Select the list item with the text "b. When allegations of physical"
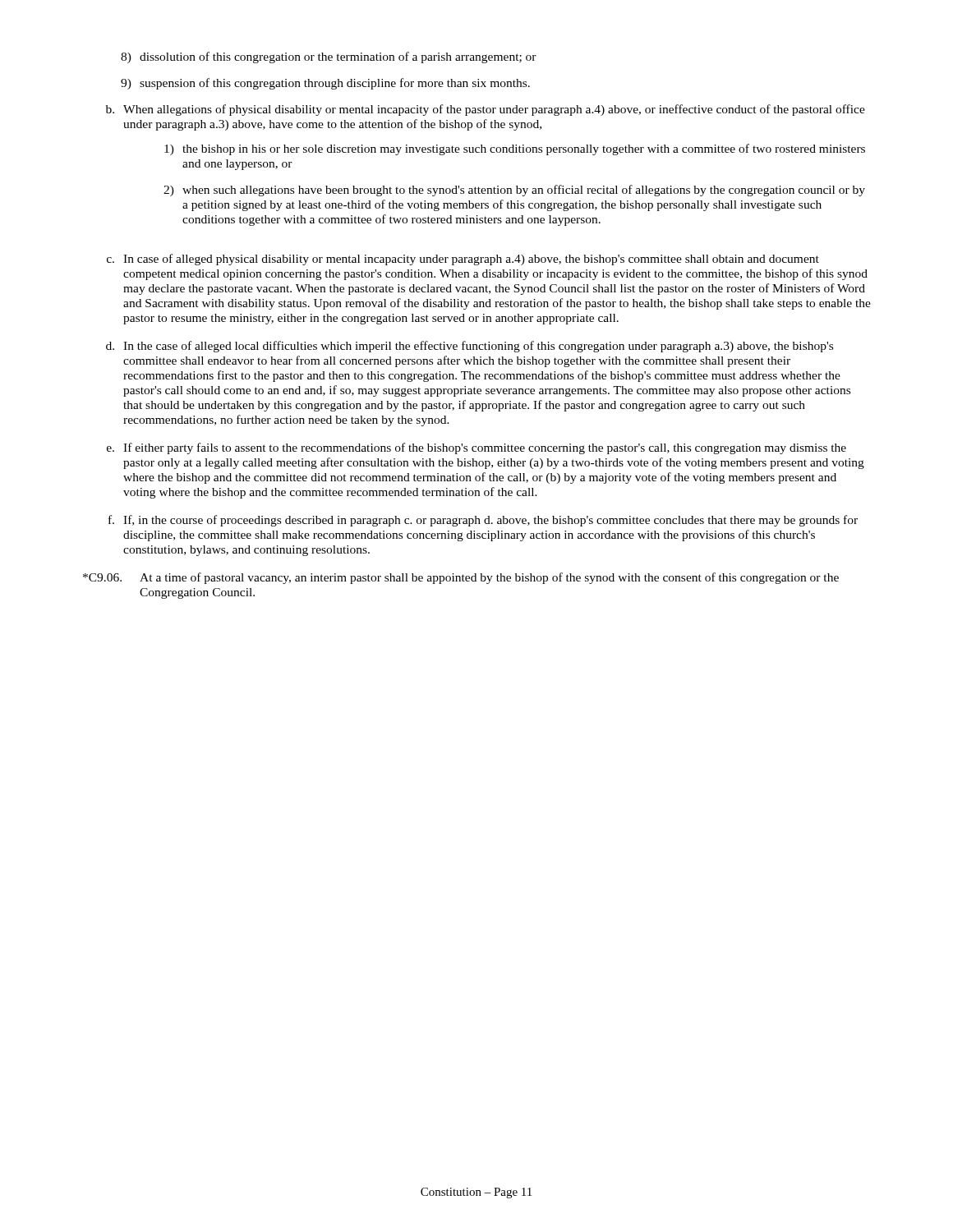 coord(486,110)
